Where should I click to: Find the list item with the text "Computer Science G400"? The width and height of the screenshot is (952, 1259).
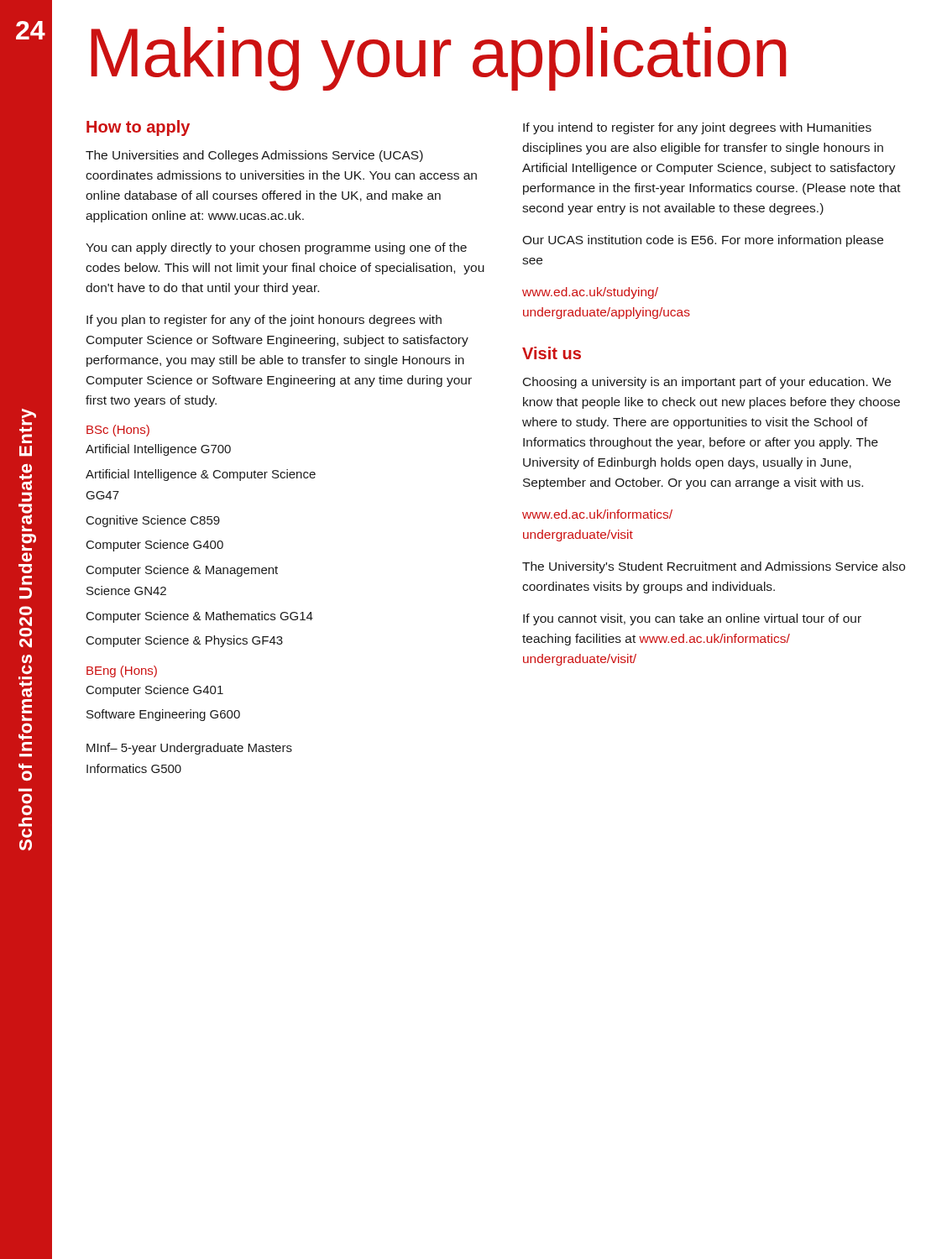click(155, 544)
